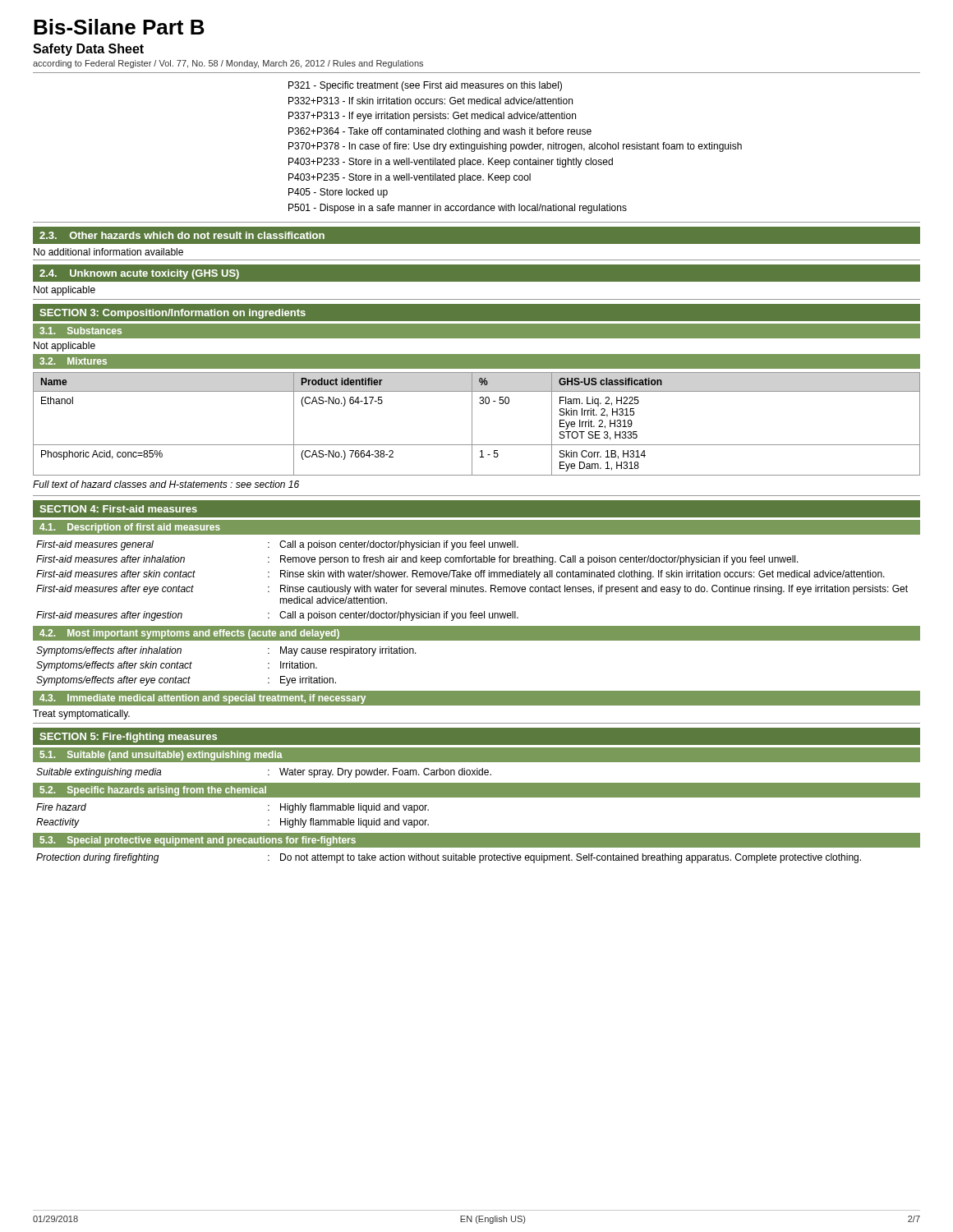Select the passage starting "according to Federal"
Screen dimensions: 1232x953
point(228,63)
